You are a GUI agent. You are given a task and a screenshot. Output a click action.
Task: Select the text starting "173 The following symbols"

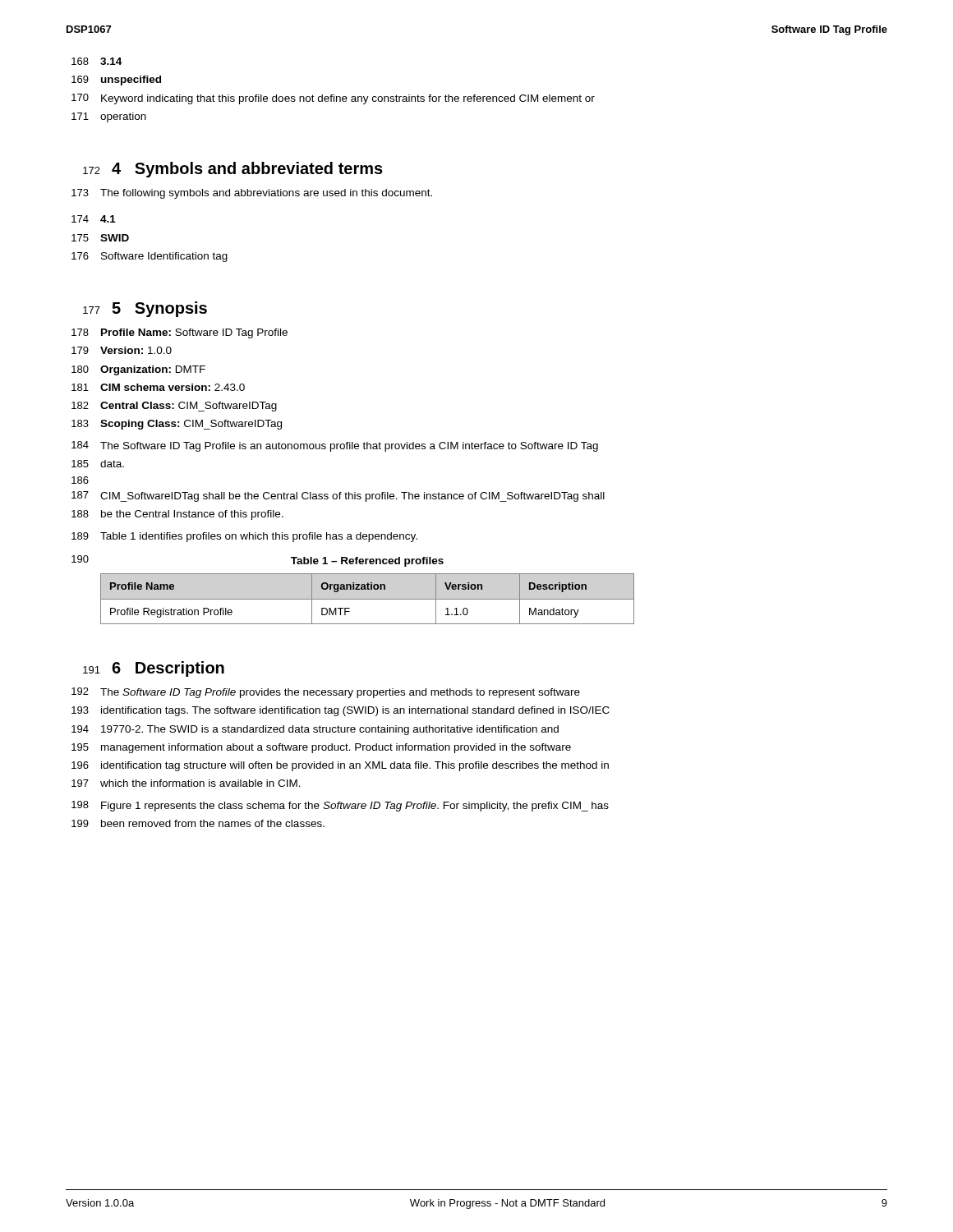click(252, 194)
